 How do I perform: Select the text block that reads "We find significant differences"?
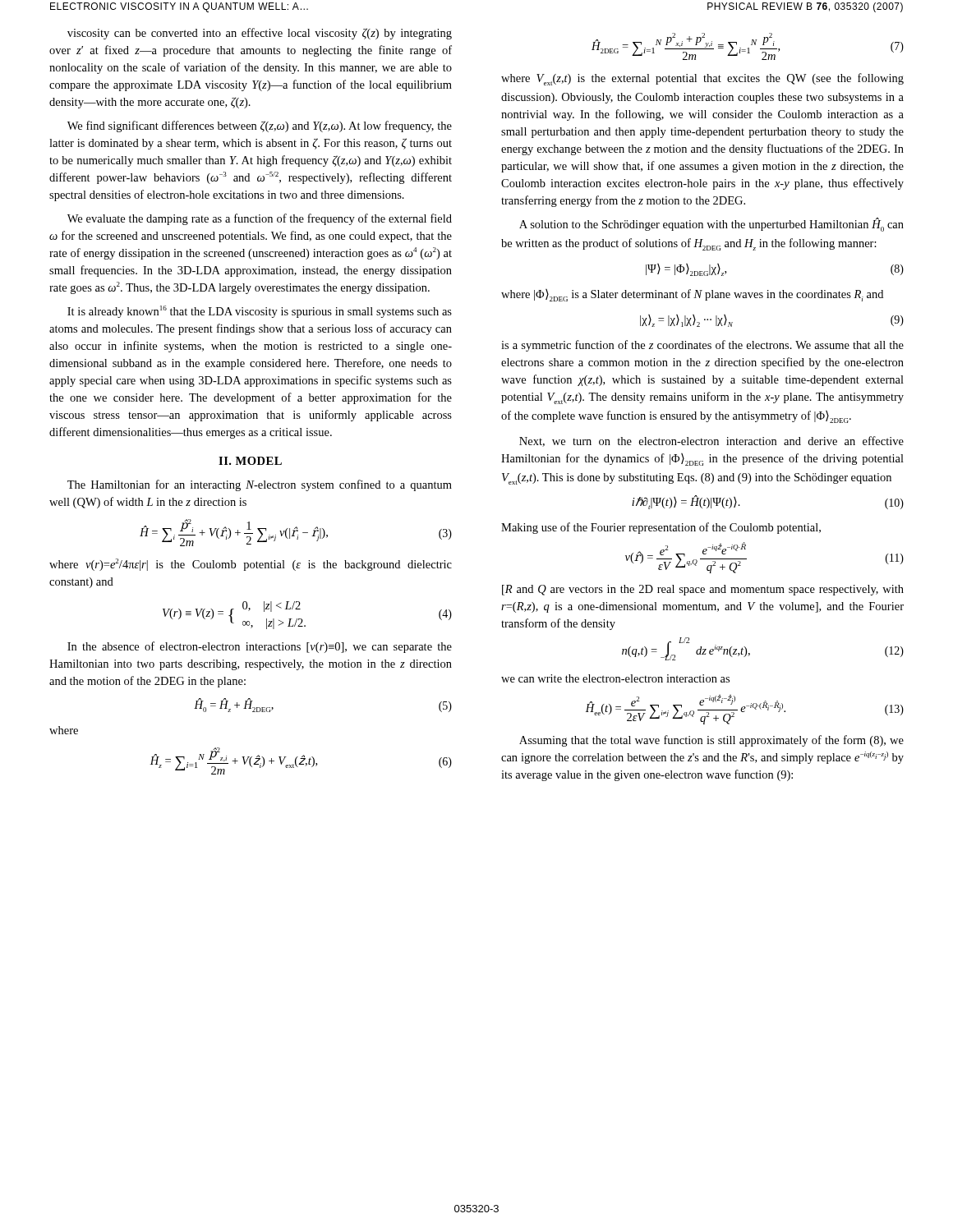tap(251, 161)
